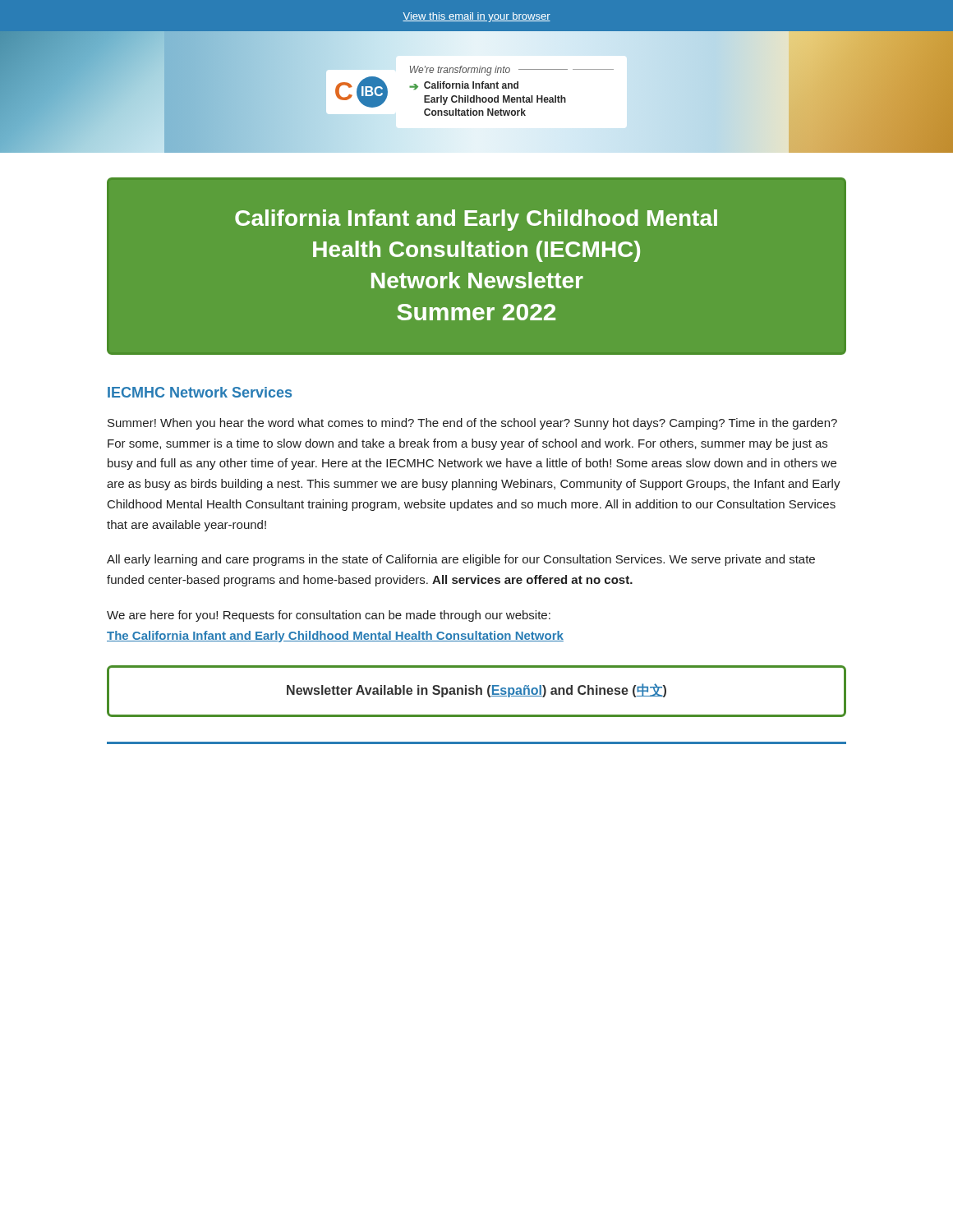This screenshot has height=1232, width=953.
Task: Click on the block starting "All early learning and care"
Action: pyautogui.click(x=476, y=570)
